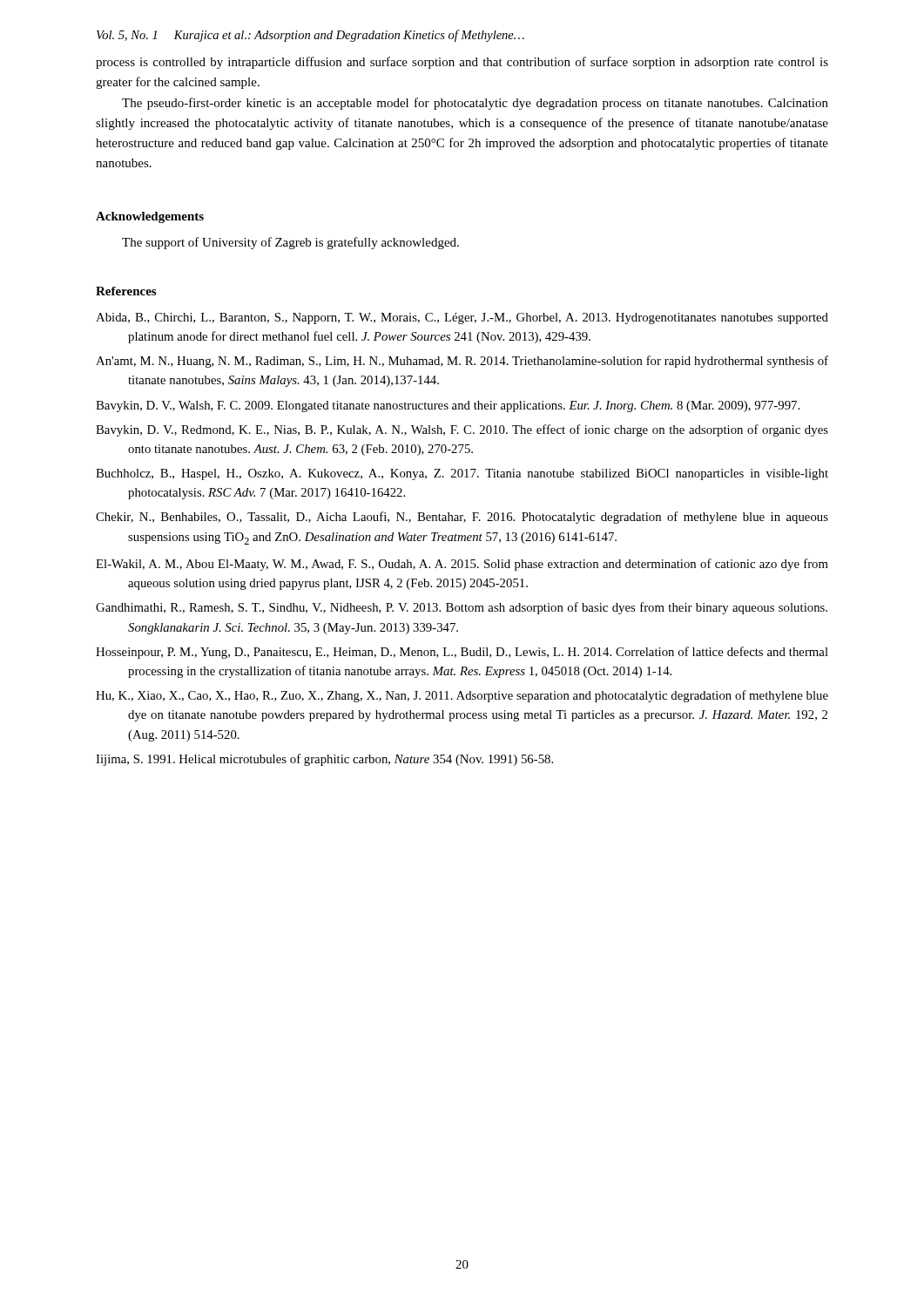Find the block on this page that starts "An'amt, M. N., Huang, N. M., Radiman, S.,"
Screen dimensions: 1307x924
point(462,371)
